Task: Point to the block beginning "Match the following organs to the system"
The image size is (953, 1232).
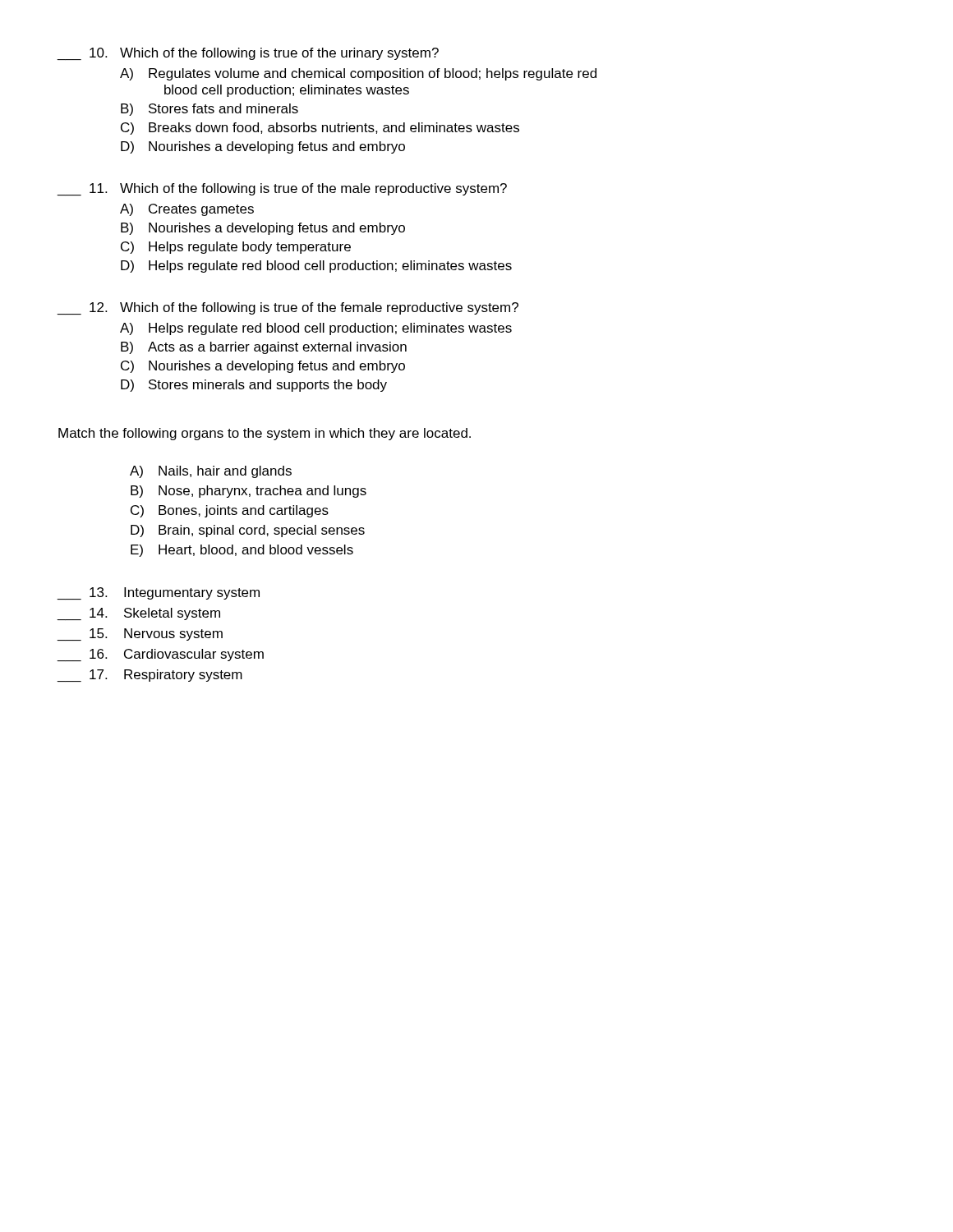Action: click(265, 433)
